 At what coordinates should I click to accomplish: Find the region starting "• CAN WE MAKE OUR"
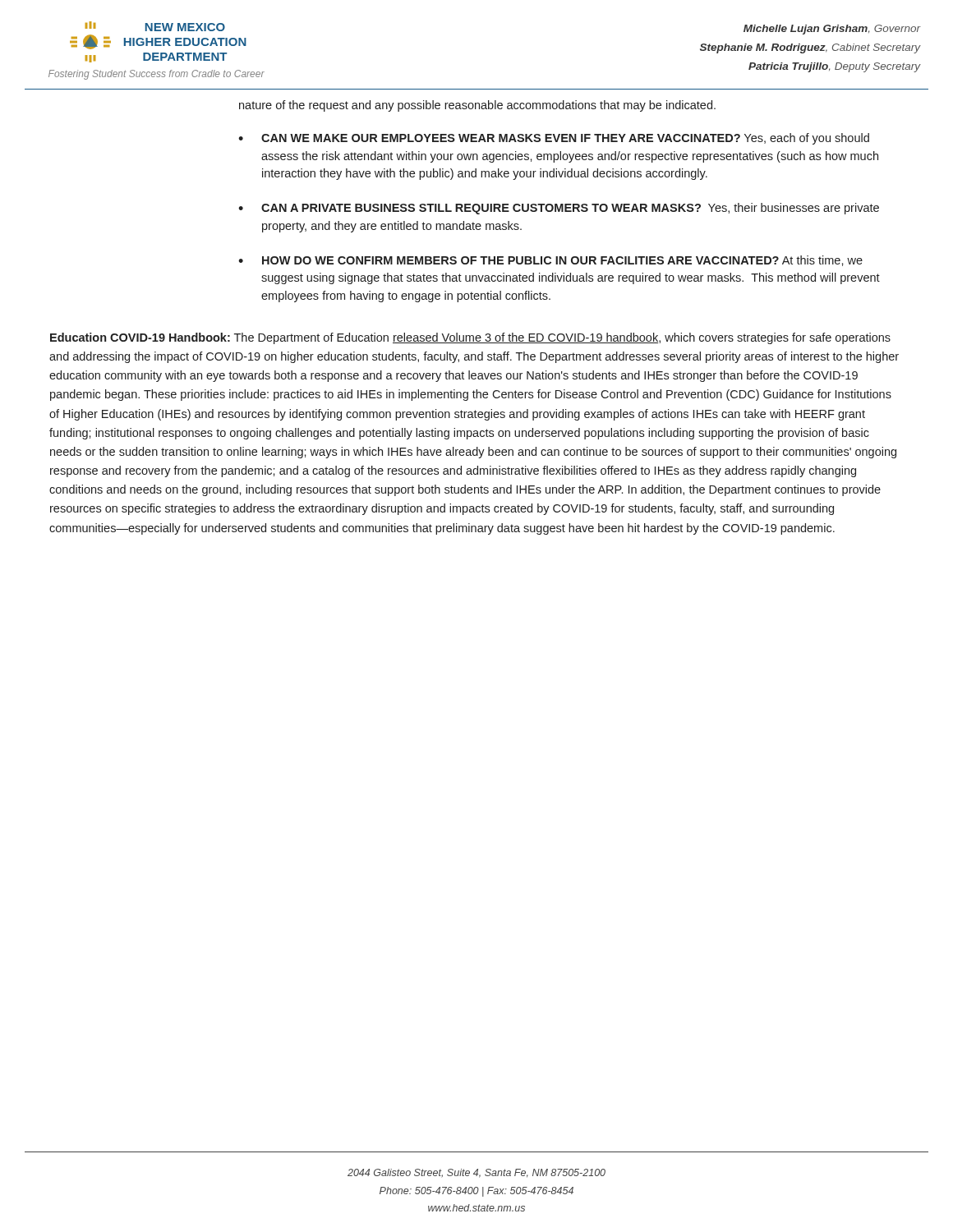571,156
